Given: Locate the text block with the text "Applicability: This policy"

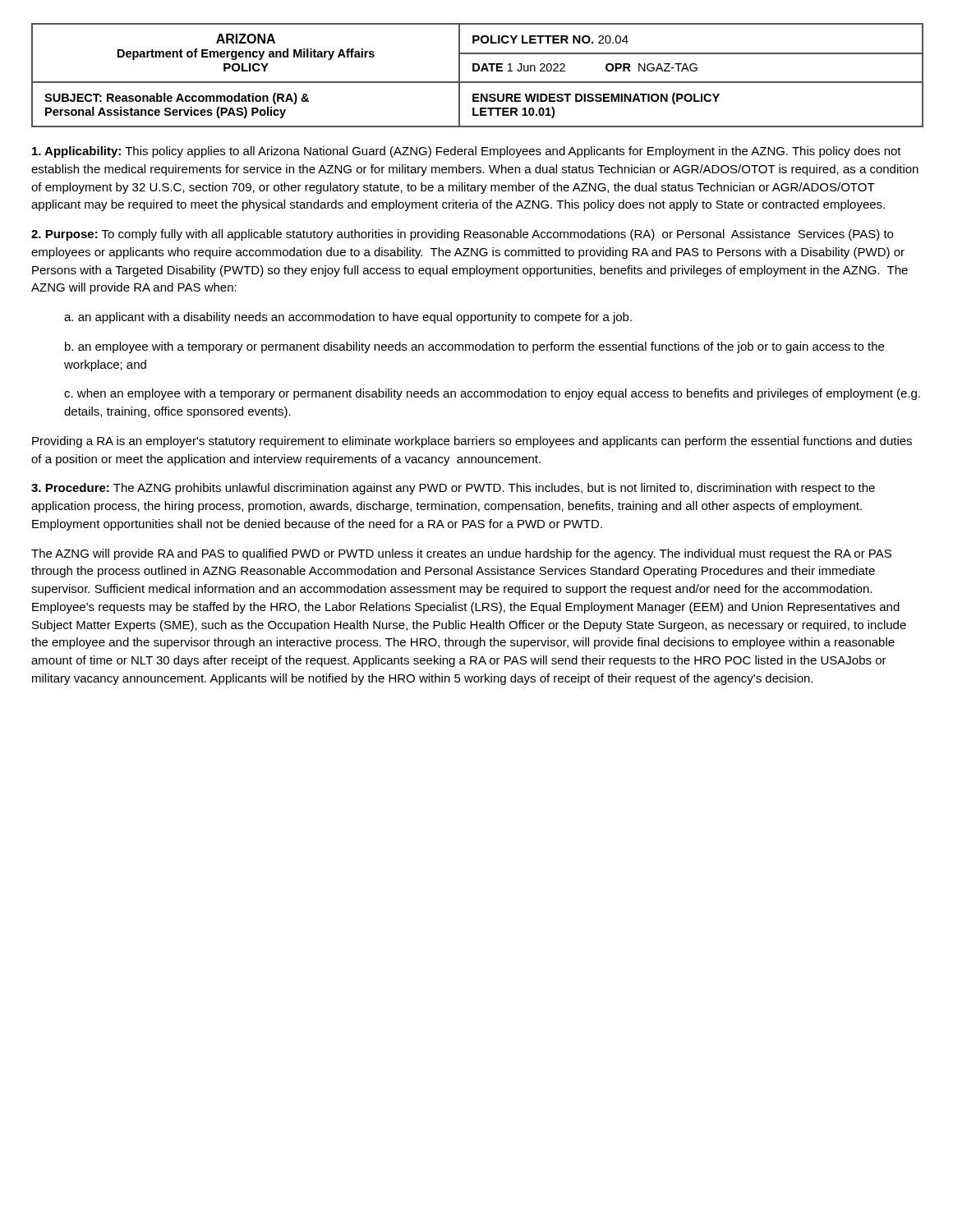Looking at the screenshot, I should [x=475, y=178].
